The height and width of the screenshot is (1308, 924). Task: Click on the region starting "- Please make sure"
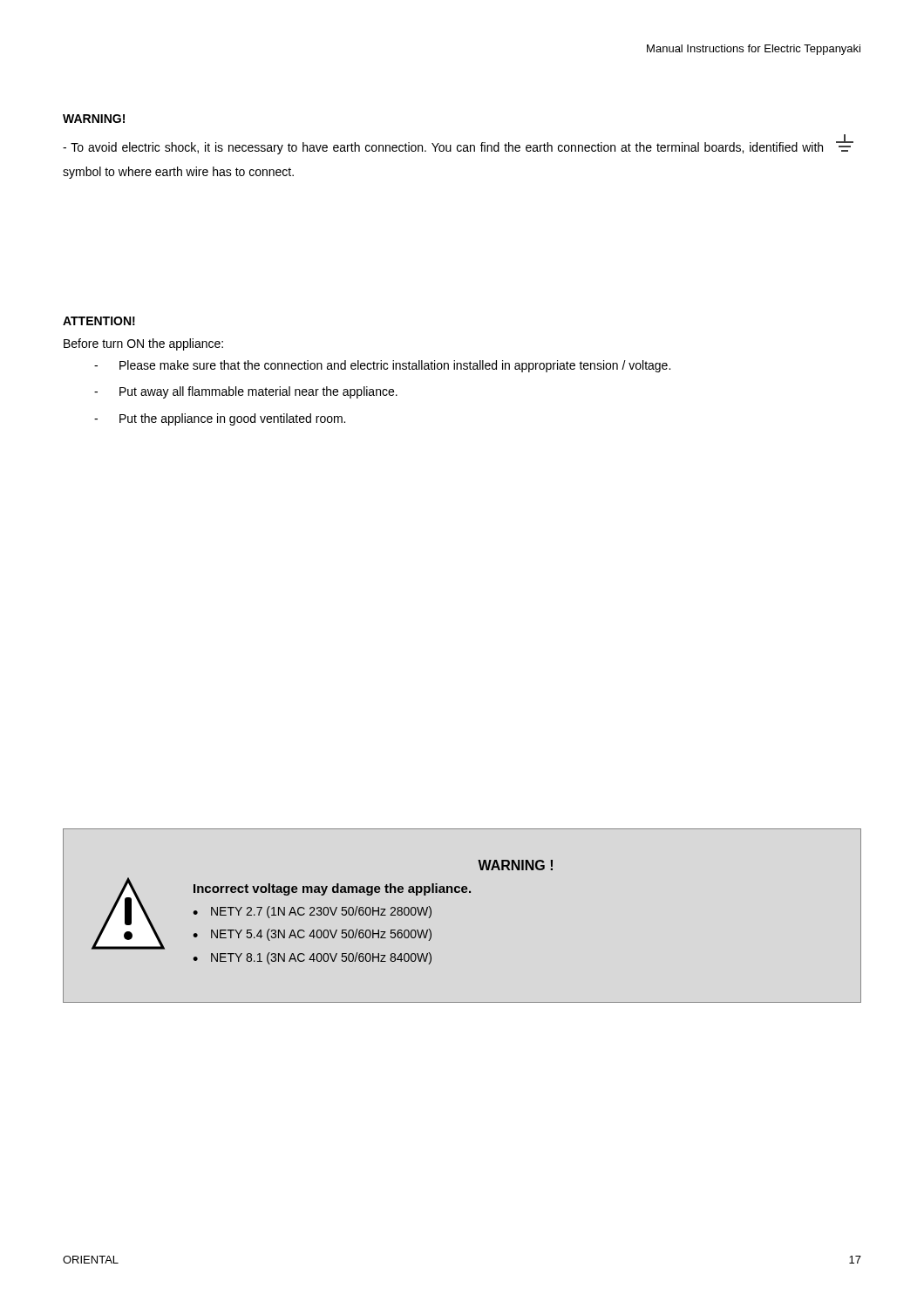pos(478,366)
